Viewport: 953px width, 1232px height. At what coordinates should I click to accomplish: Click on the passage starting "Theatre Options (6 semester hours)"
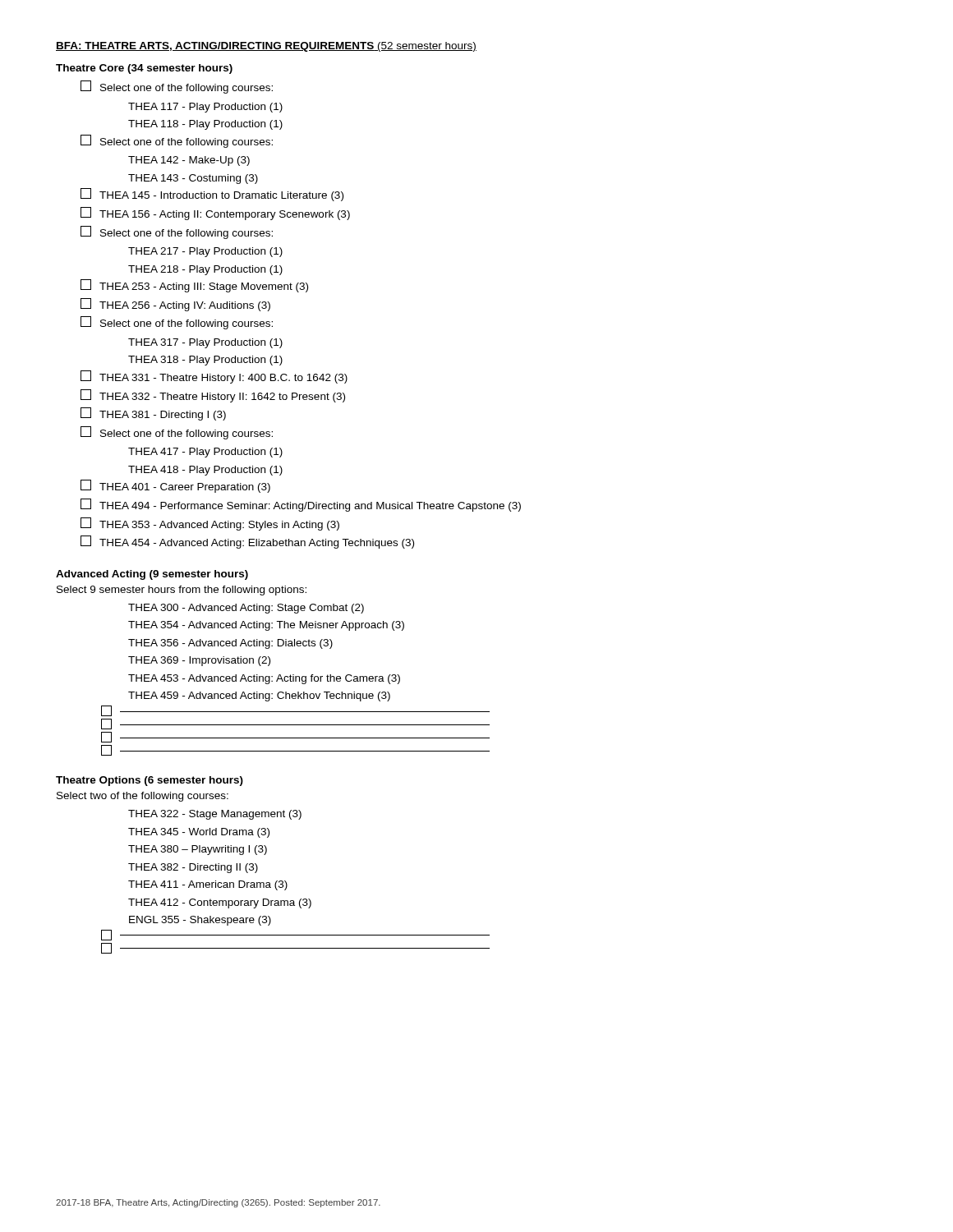point(150,780)
